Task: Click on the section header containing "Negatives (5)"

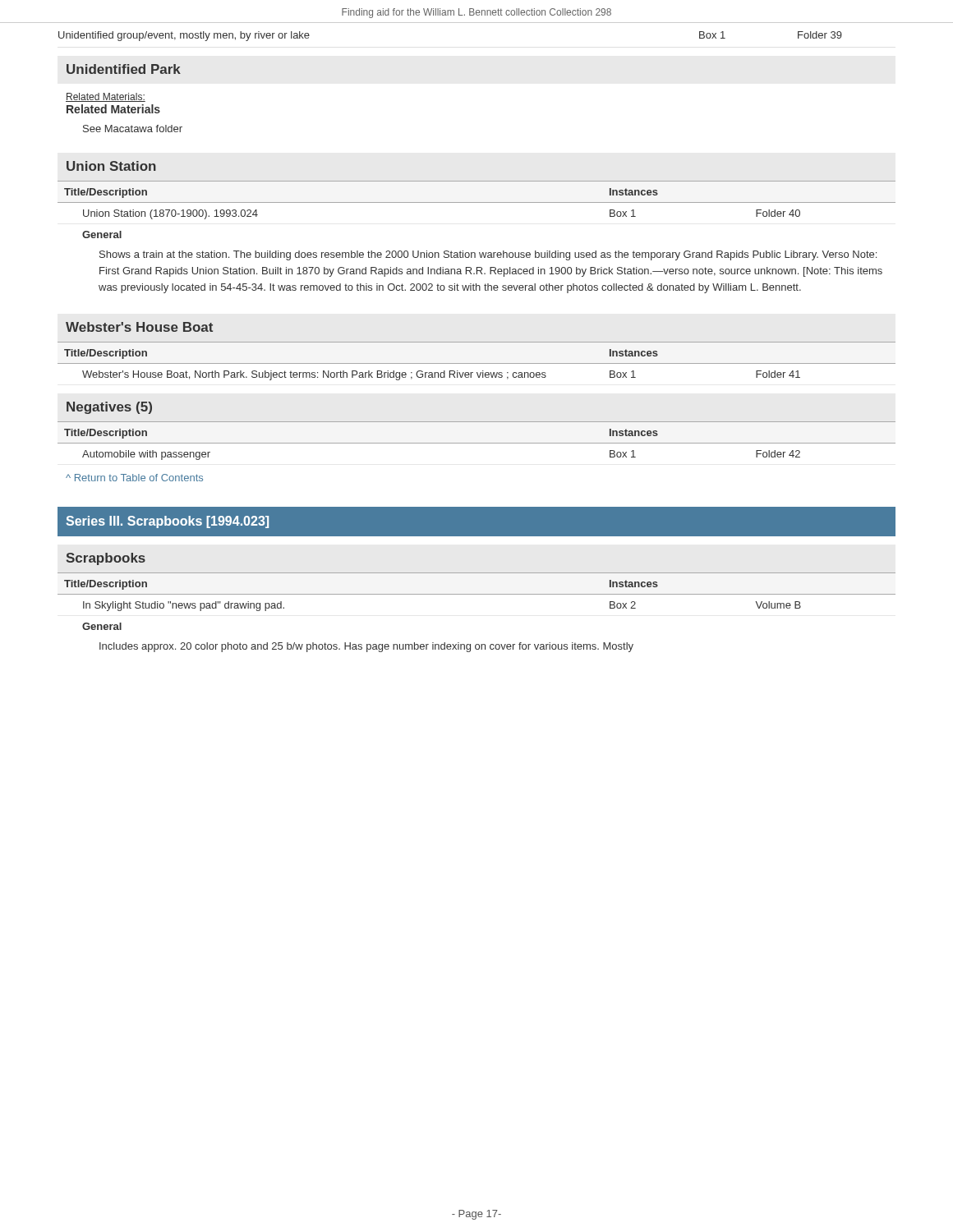Action: tap(109, 407)
